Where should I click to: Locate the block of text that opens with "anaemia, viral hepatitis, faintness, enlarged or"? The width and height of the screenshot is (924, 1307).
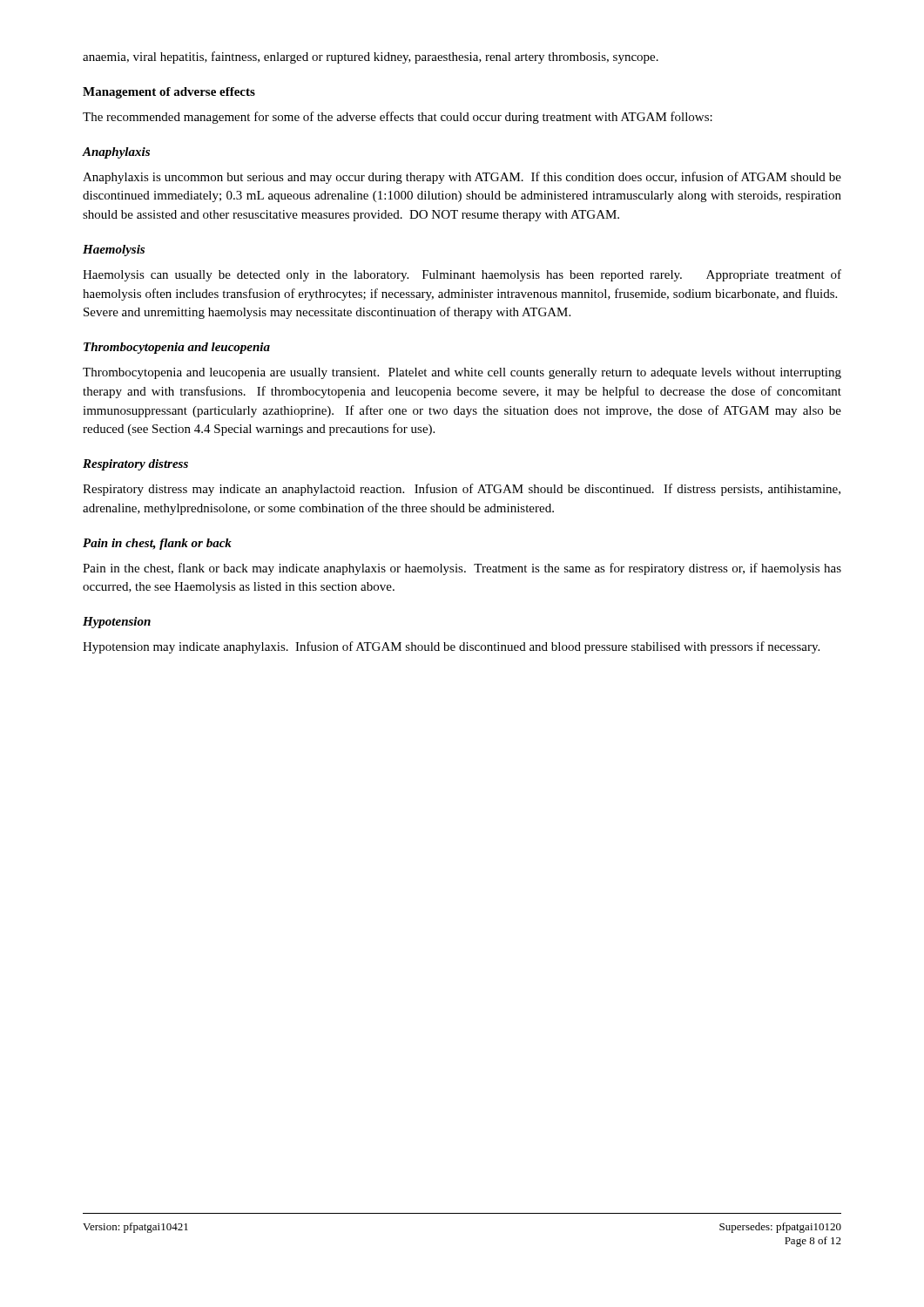(x=371, y=57)
